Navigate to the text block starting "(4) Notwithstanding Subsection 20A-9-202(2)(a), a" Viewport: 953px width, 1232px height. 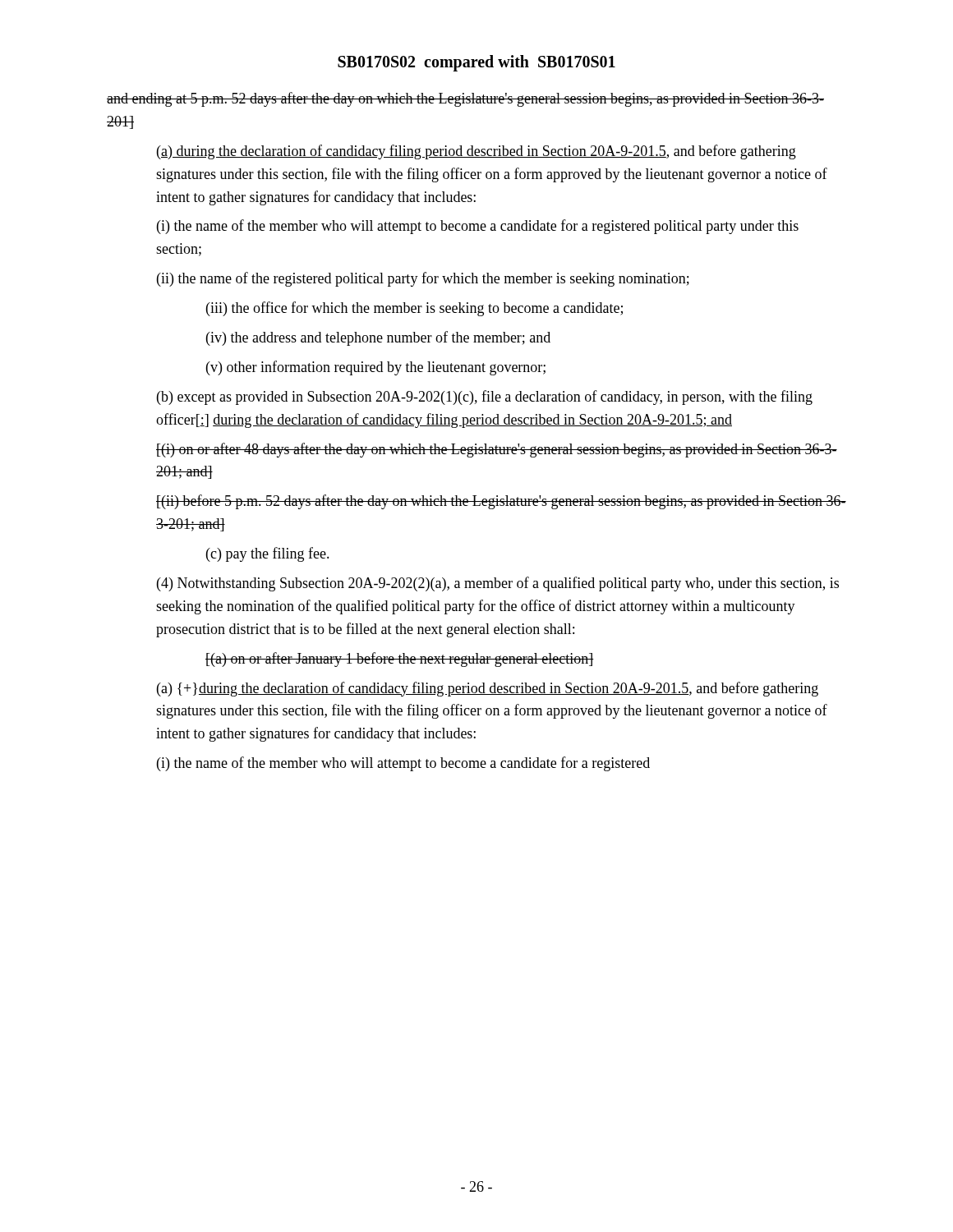coord(498,606)
